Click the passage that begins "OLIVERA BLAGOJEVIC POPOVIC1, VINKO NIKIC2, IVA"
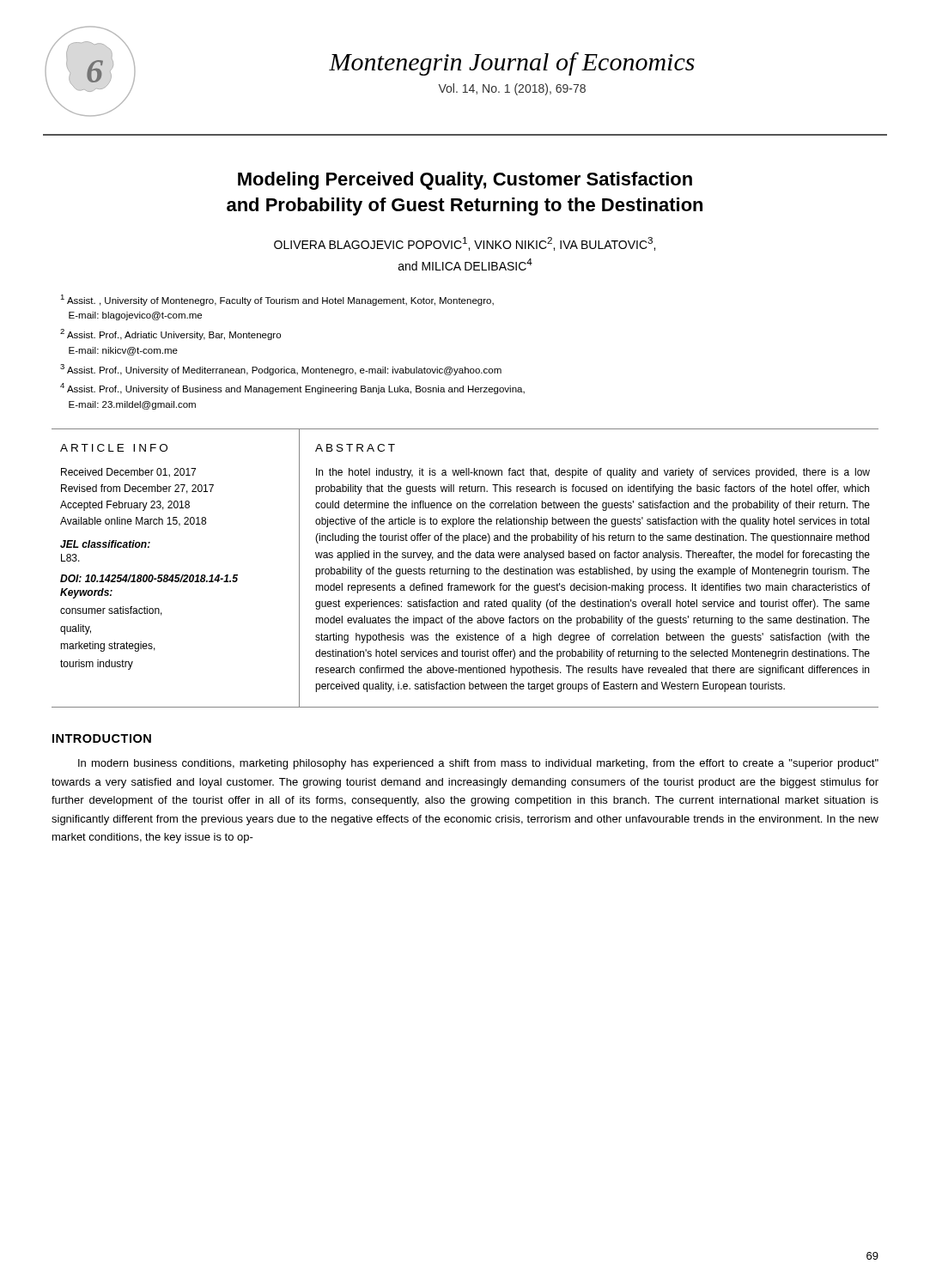The image size is (930, 1288). [465, 254]
